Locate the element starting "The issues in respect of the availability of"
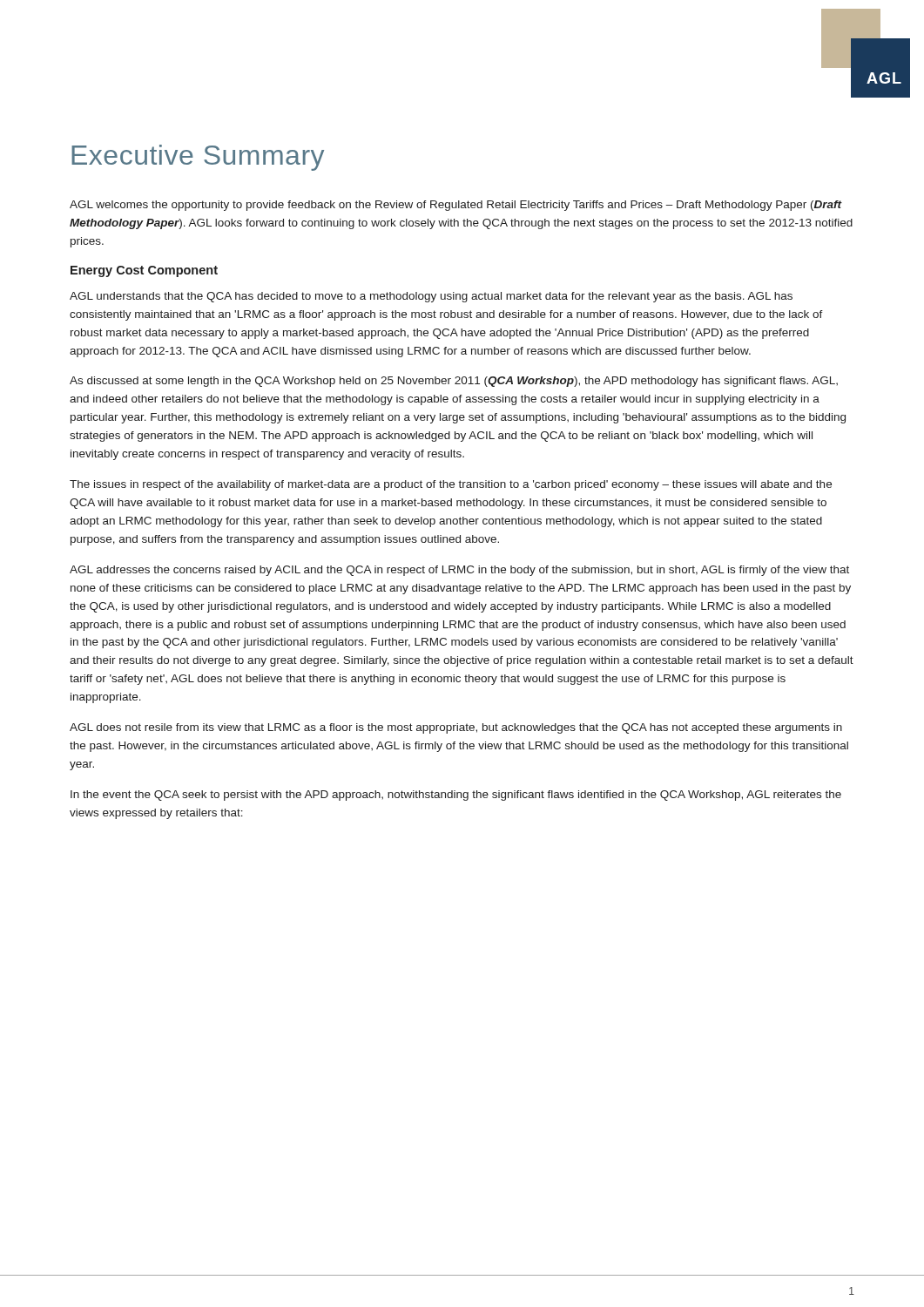 click(451, 511)
